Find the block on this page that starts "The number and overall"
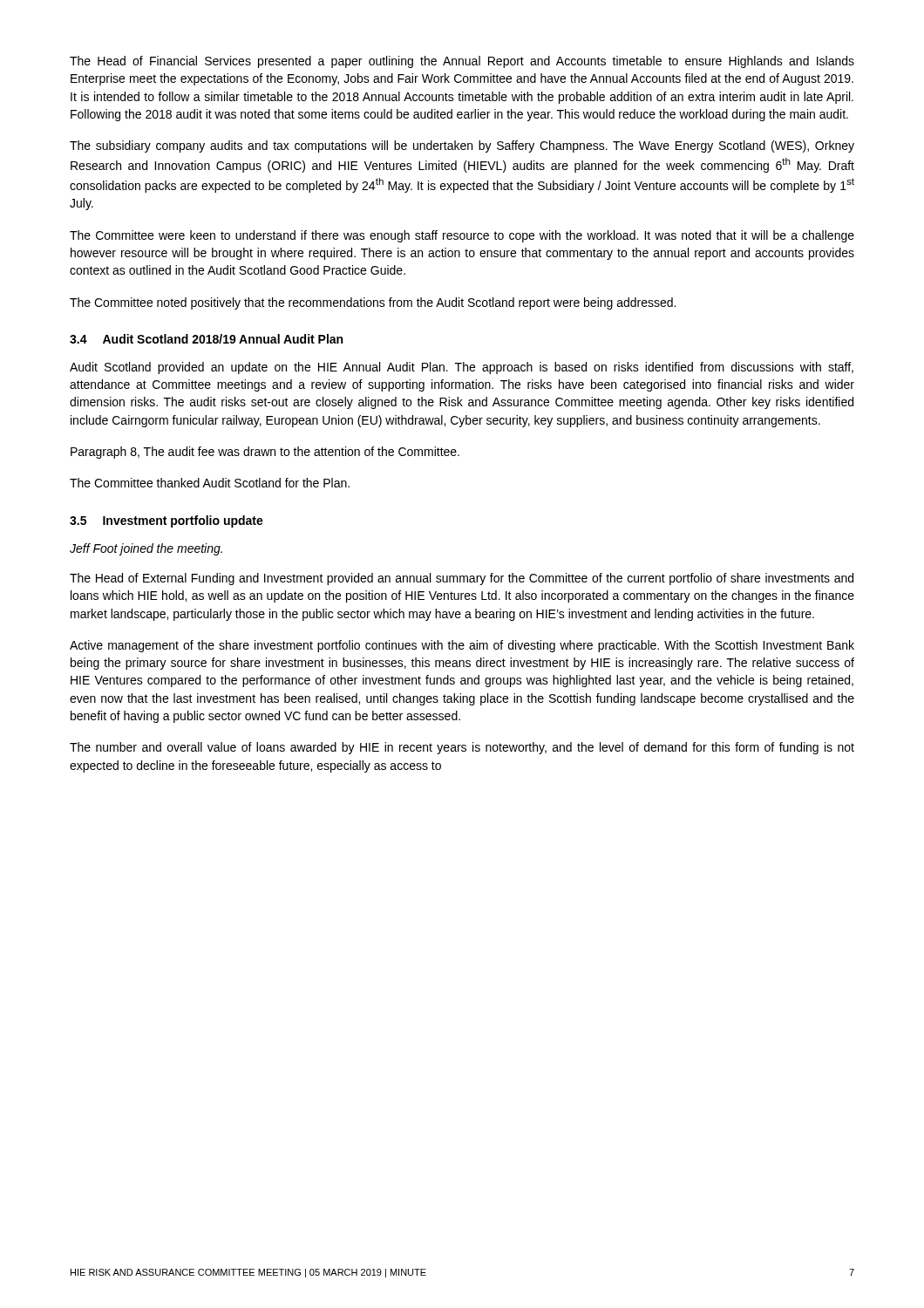This screenshot has height=1308, width=924. pyautogui.click(x=462, y=756)
